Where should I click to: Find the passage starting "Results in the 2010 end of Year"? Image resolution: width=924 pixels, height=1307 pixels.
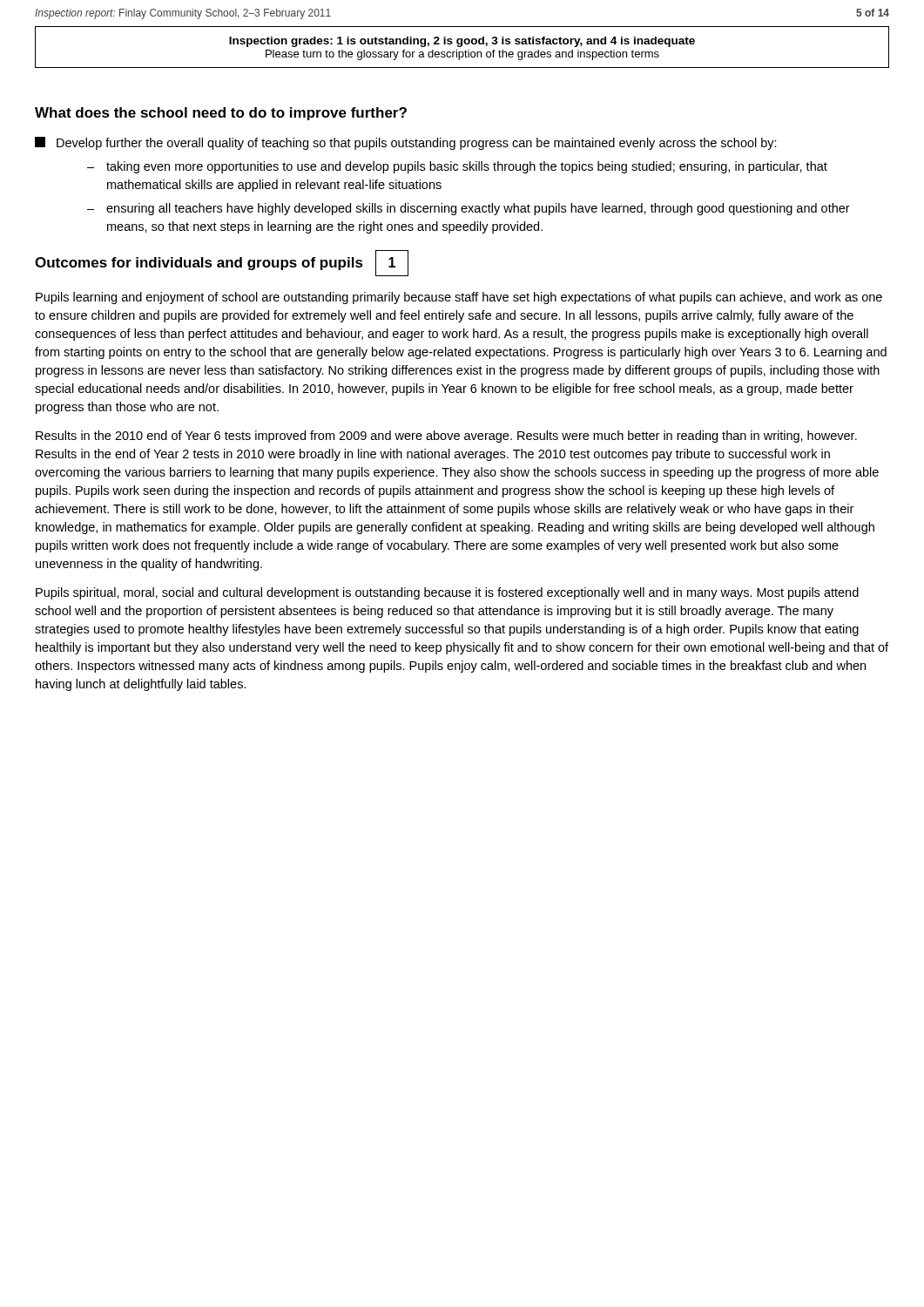point(457,500)
